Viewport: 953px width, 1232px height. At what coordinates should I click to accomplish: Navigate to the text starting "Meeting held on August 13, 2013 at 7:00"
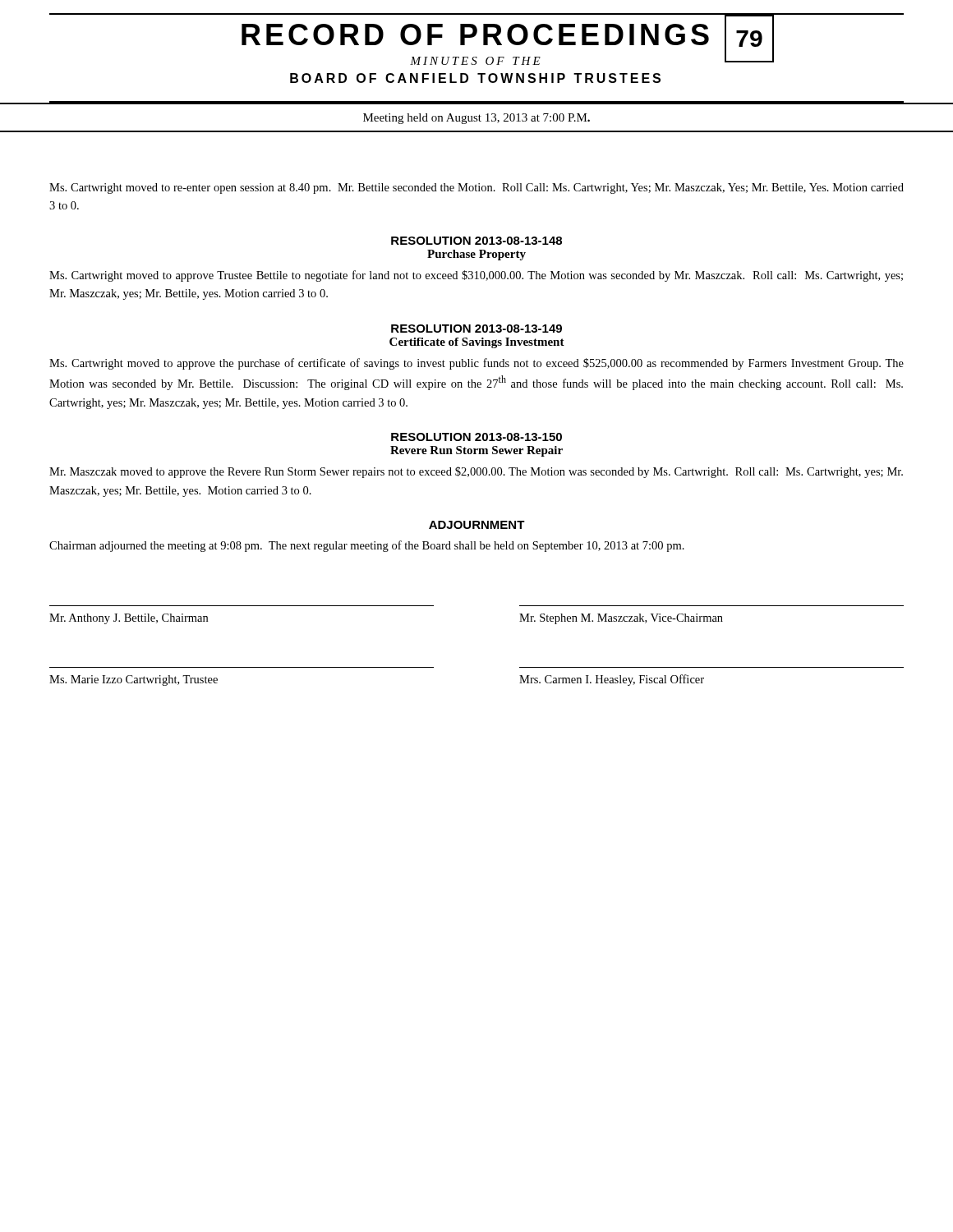pos(476,117)
